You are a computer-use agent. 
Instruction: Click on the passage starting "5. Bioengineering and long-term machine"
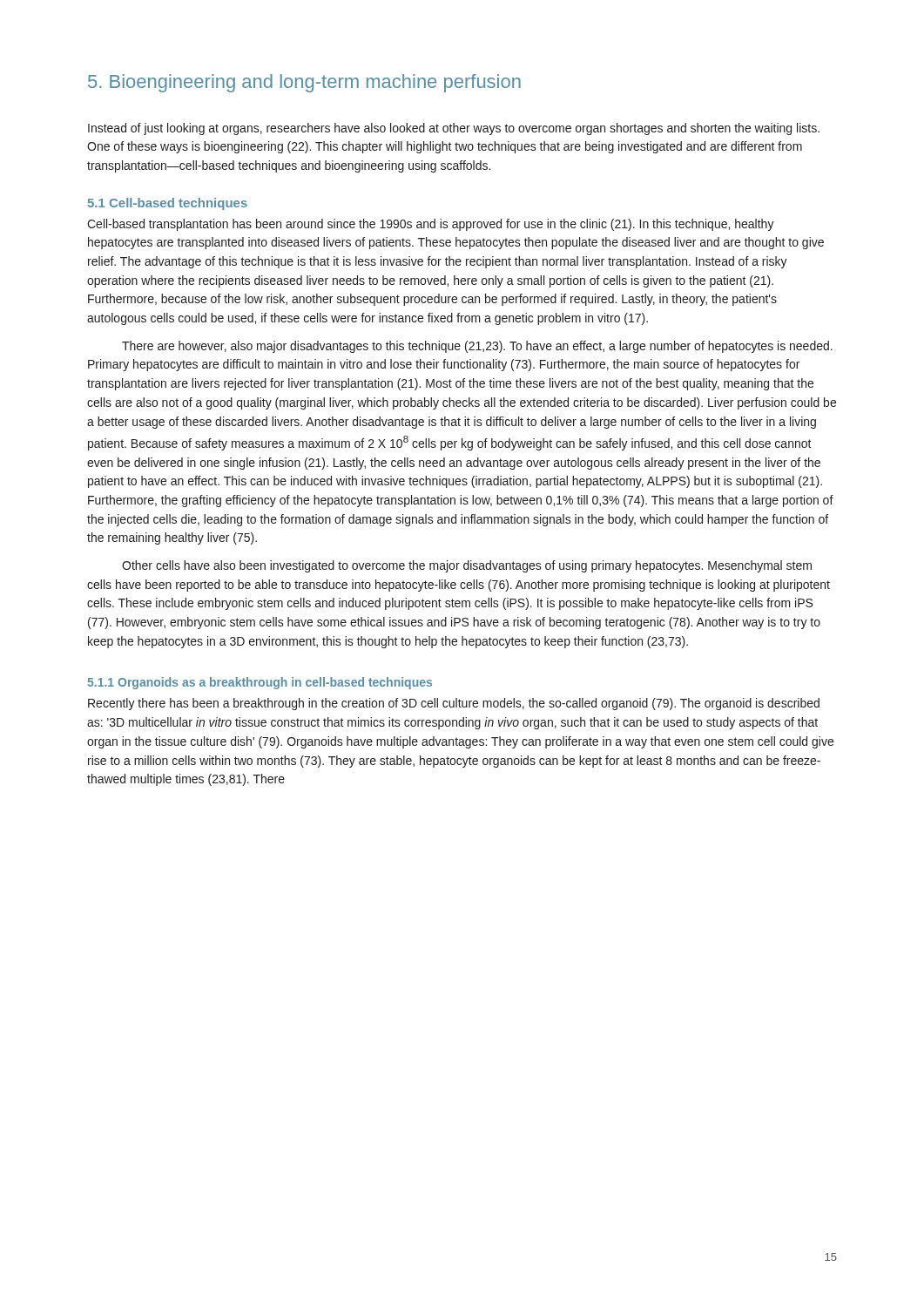[x=462, y=82]
